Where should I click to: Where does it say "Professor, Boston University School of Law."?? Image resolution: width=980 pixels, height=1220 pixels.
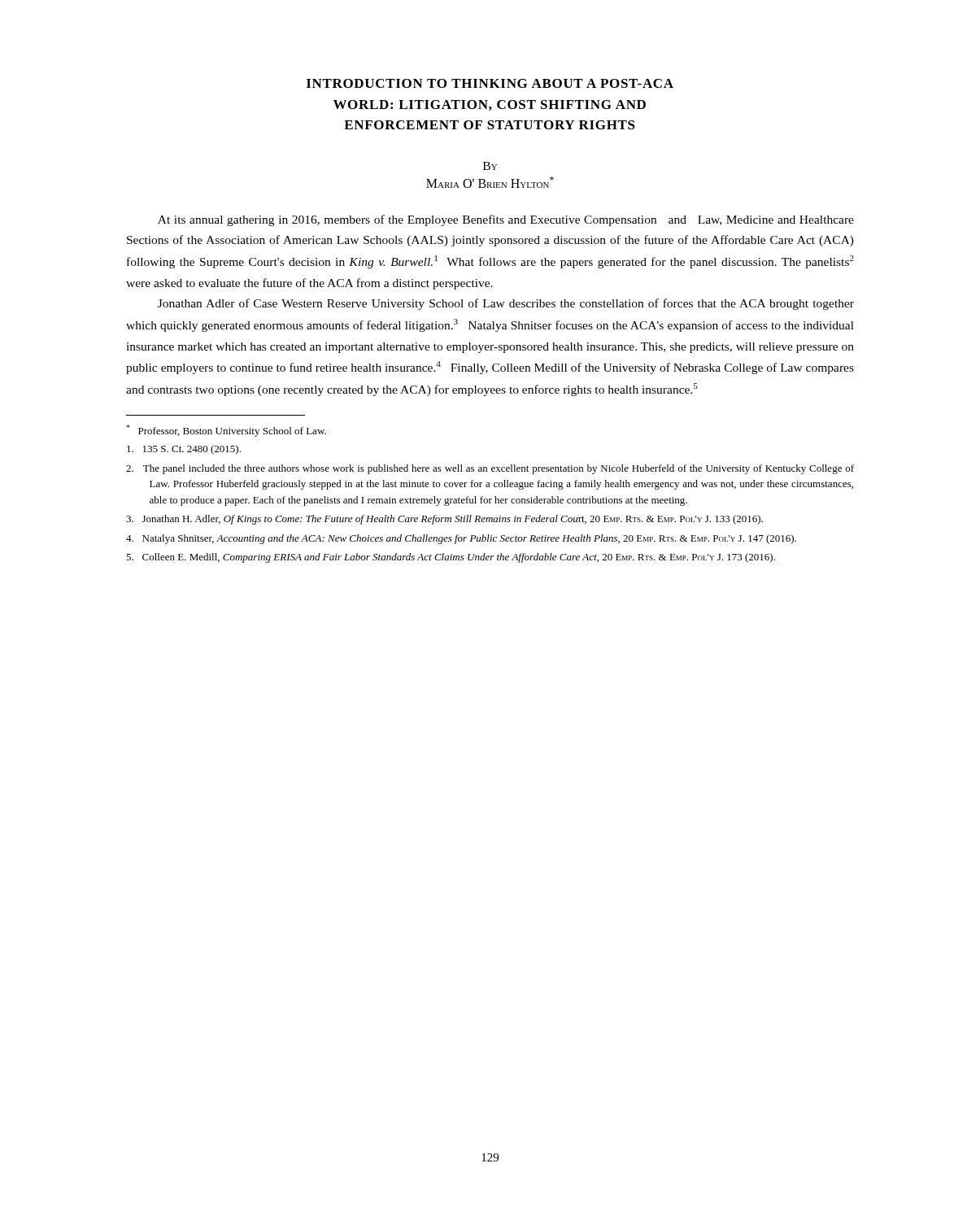click(x=226, y=431)
